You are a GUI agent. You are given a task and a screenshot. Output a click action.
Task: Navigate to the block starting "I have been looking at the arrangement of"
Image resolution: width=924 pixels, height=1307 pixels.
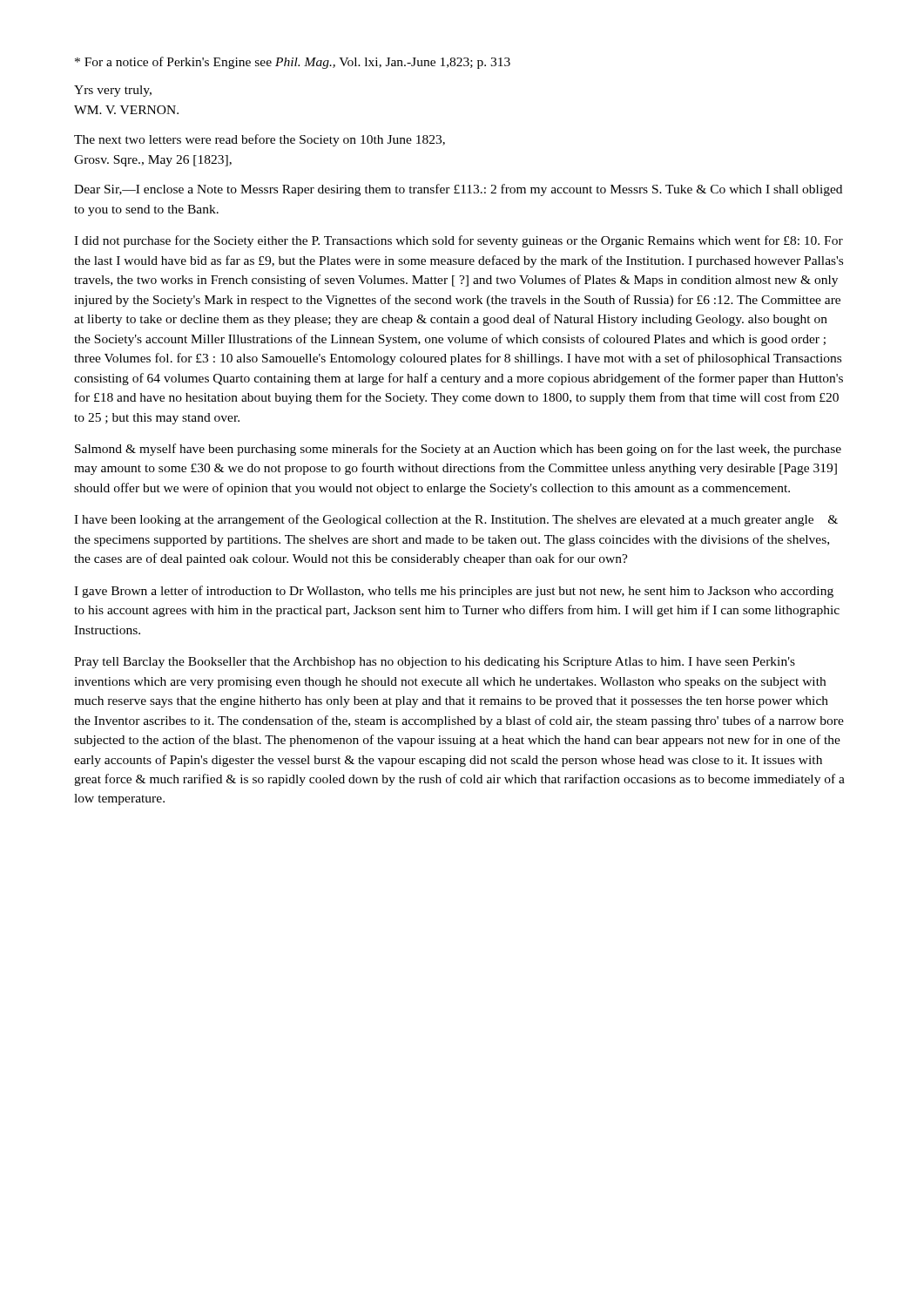(x=456, y=539)
